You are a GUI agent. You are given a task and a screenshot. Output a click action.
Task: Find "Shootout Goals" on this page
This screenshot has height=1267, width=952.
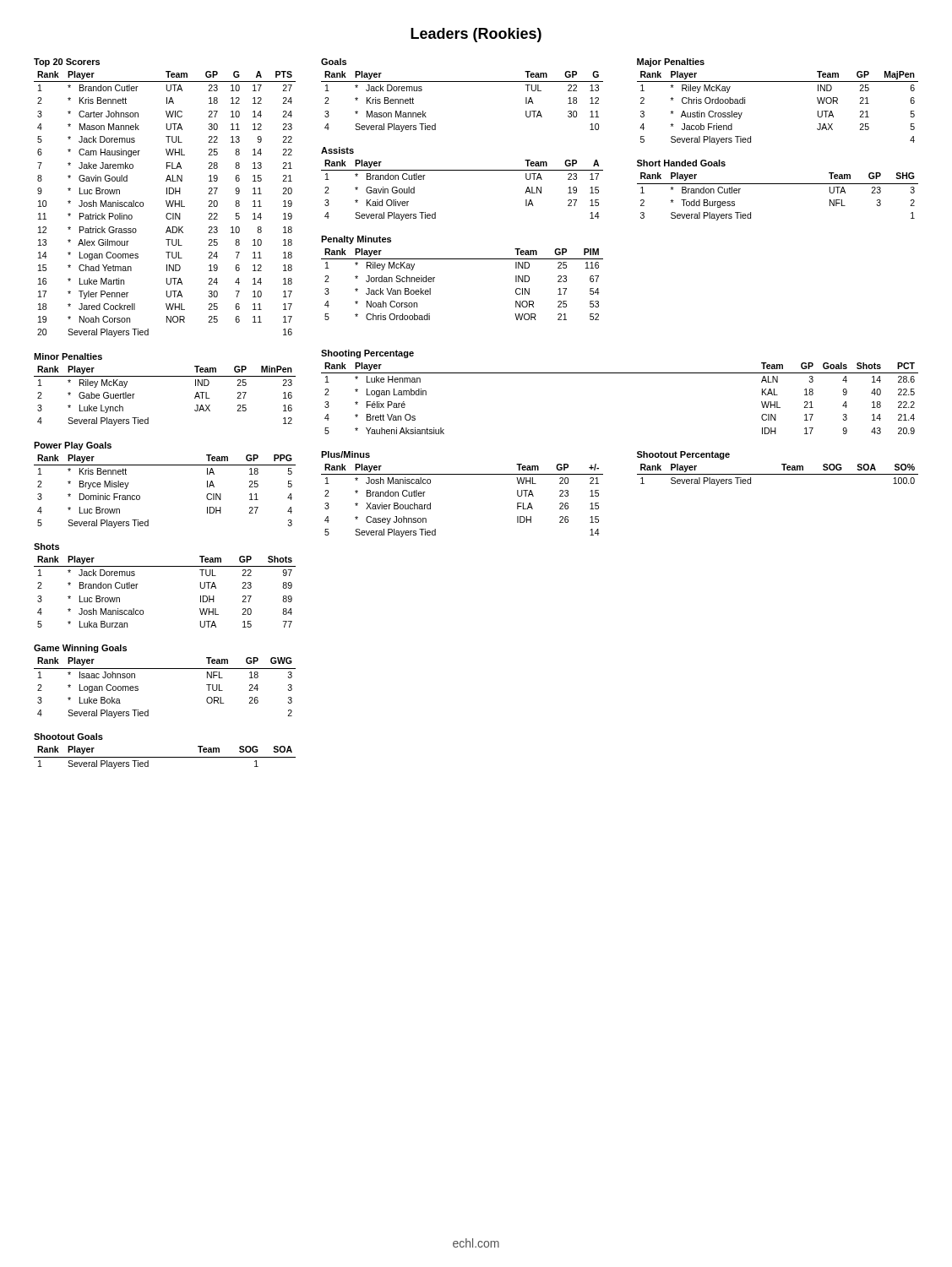(68, 737)
